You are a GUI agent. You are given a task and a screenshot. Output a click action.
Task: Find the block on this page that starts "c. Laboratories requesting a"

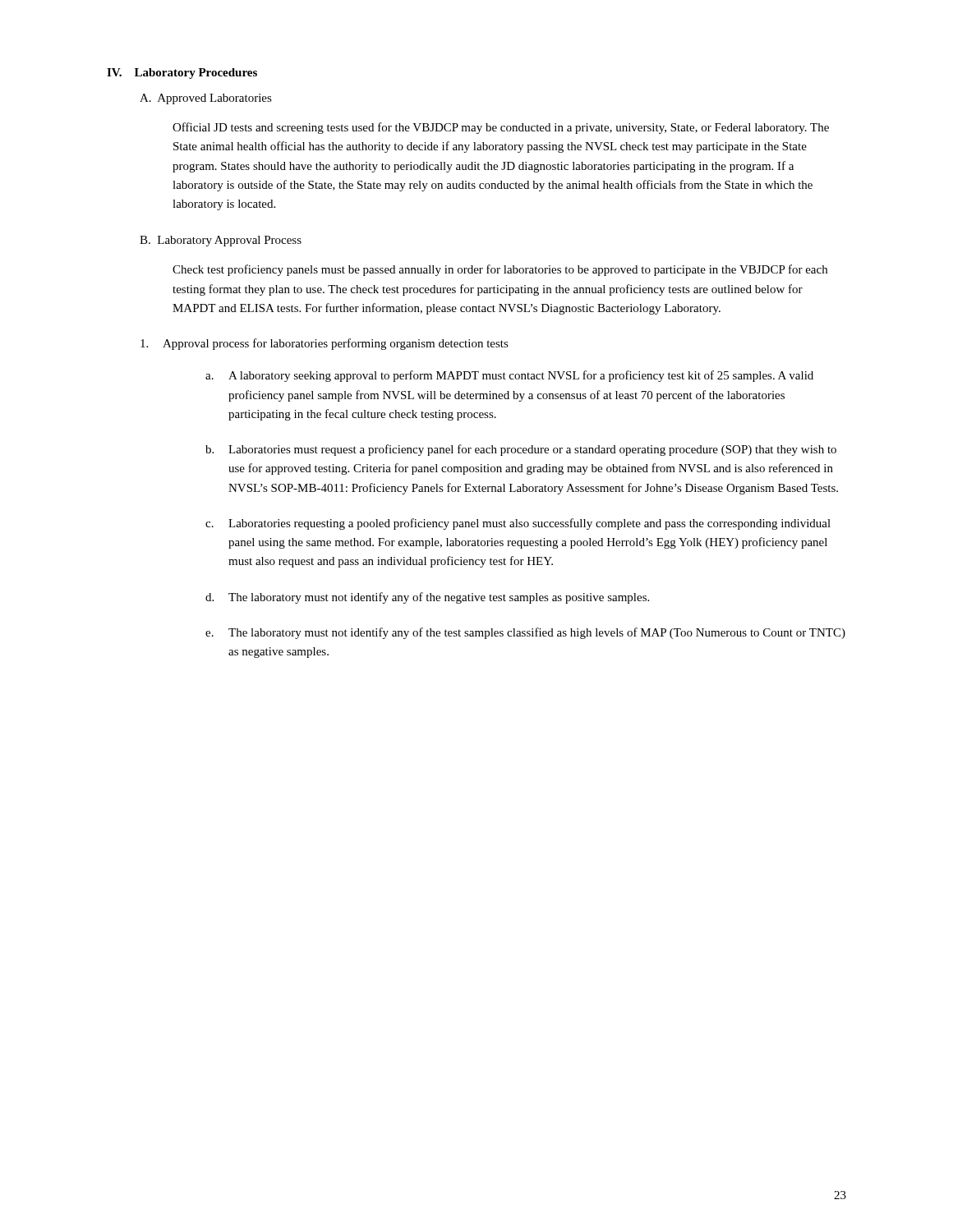[x=526, y=543]
